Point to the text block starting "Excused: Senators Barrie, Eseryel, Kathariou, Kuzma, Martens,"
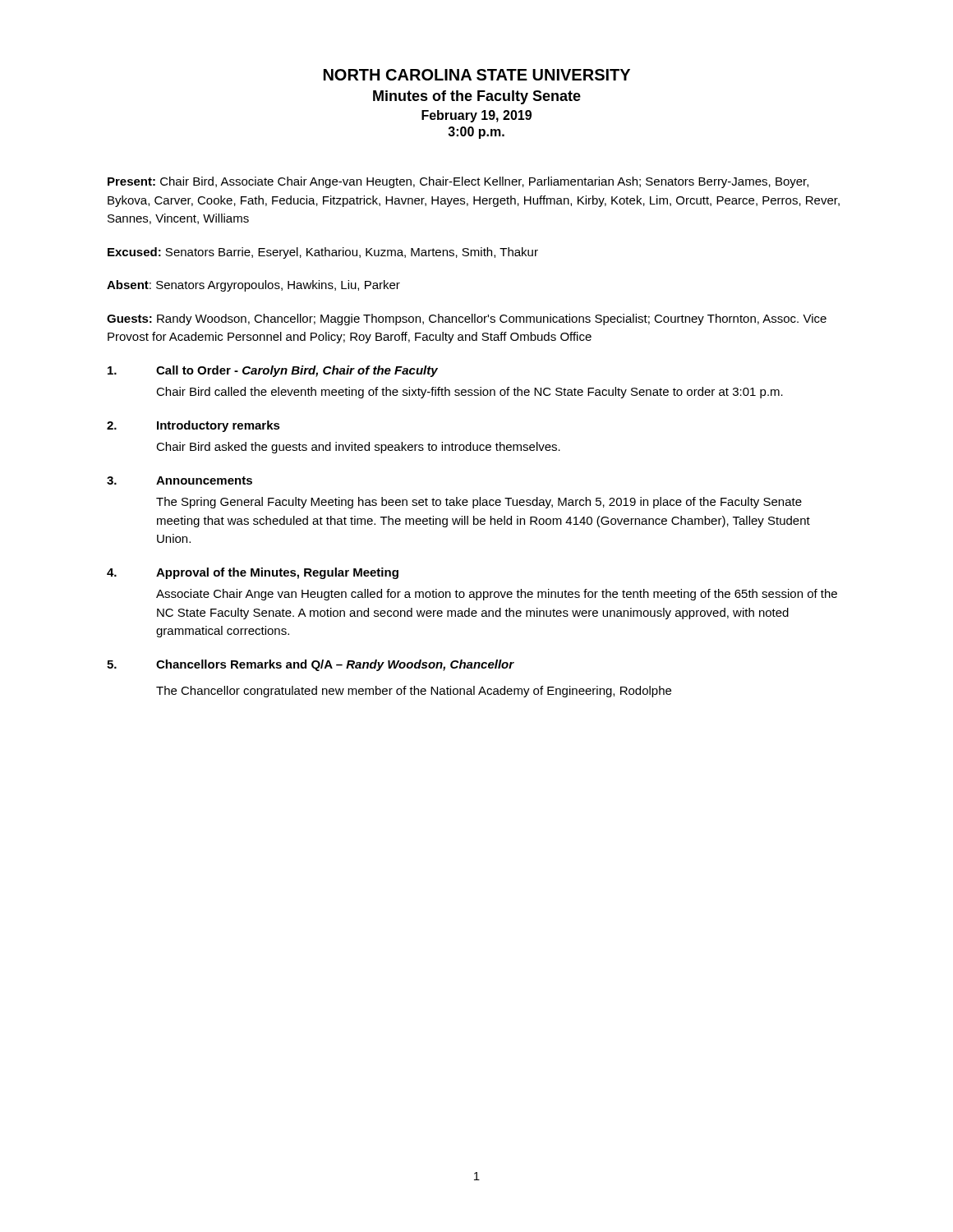Image resolution: width=953 pixels, height=1232 pixels. point(322,251)
